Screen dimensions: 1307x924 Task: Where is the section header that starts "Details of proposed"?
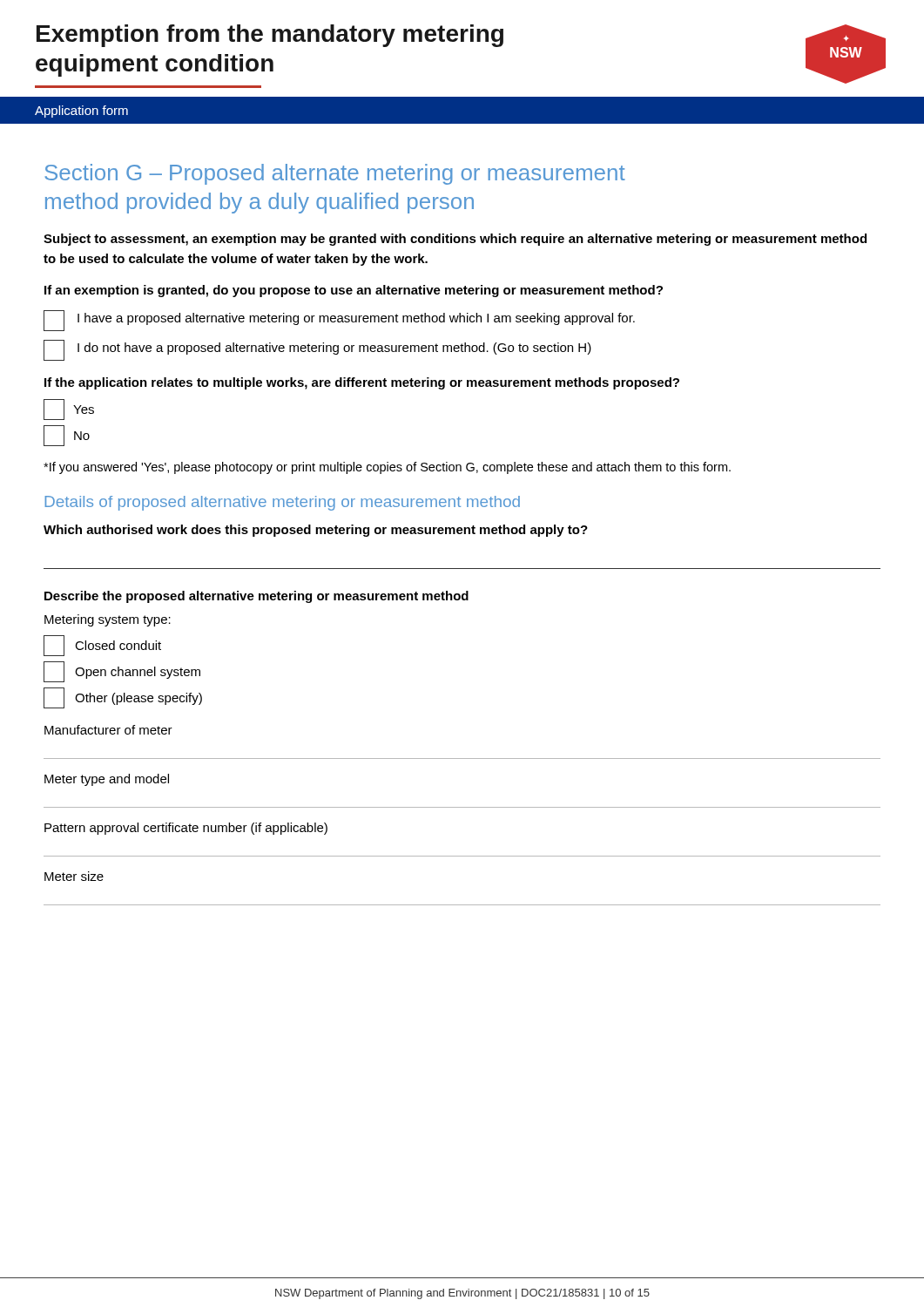(x=282, y=501)
